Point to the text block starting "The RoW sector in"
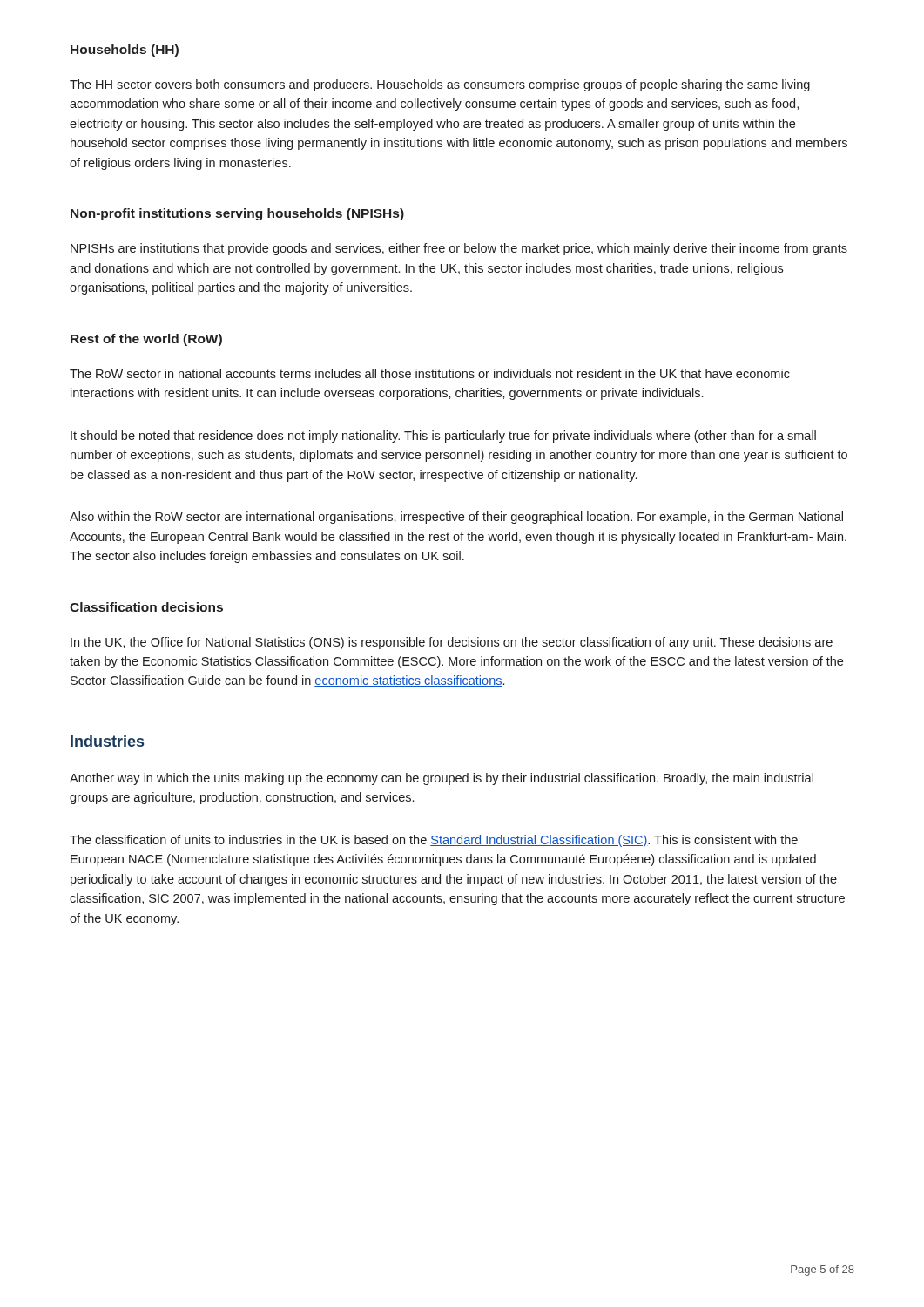924x1307 pixels. click(x=430, y=383)
